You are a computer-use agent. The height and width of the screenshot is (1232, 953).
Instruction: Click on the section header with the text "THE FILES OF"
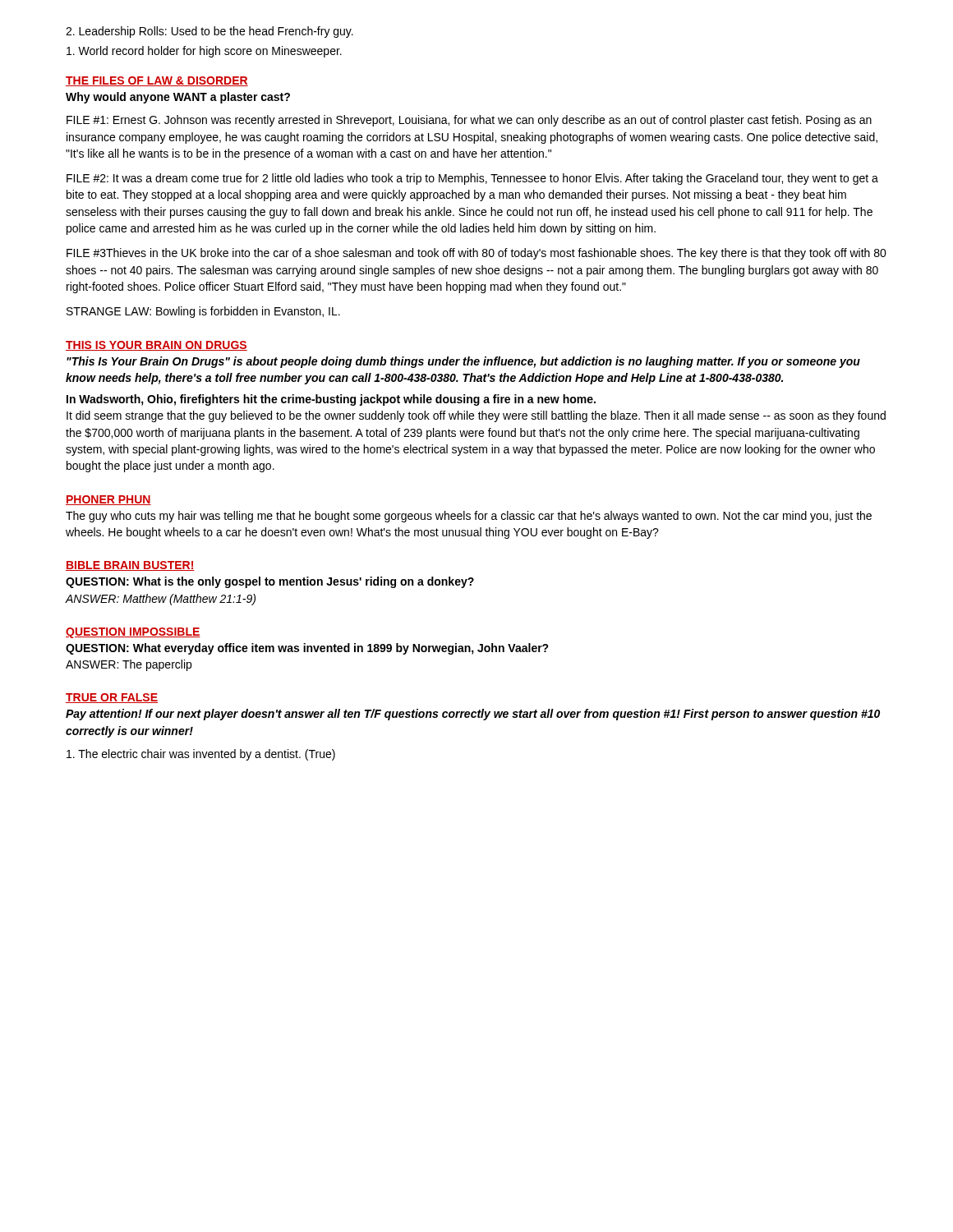tap(157, 81)
